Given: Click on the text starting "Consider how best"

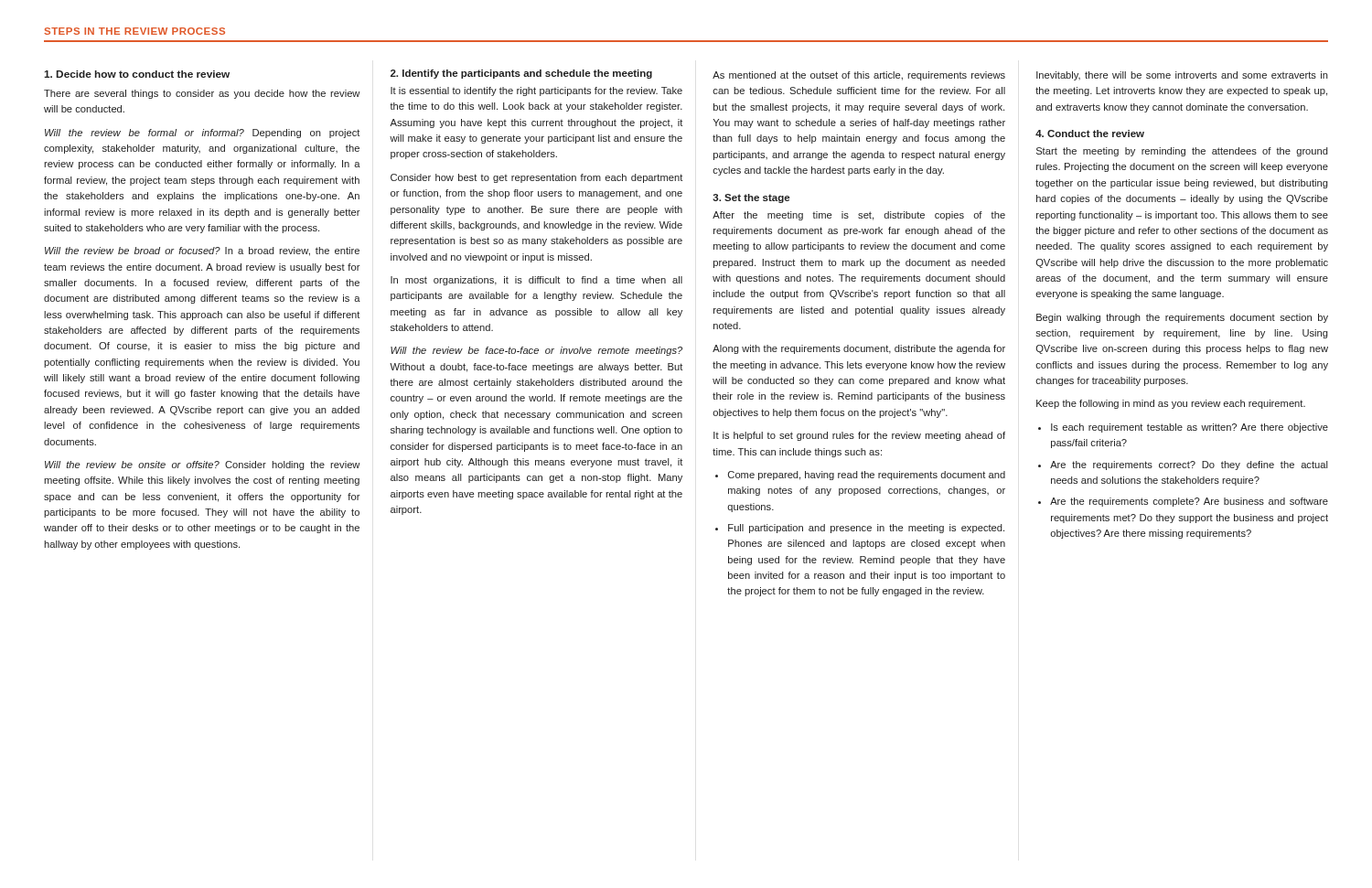Looking at the screenshot, I should coord(536,218).
